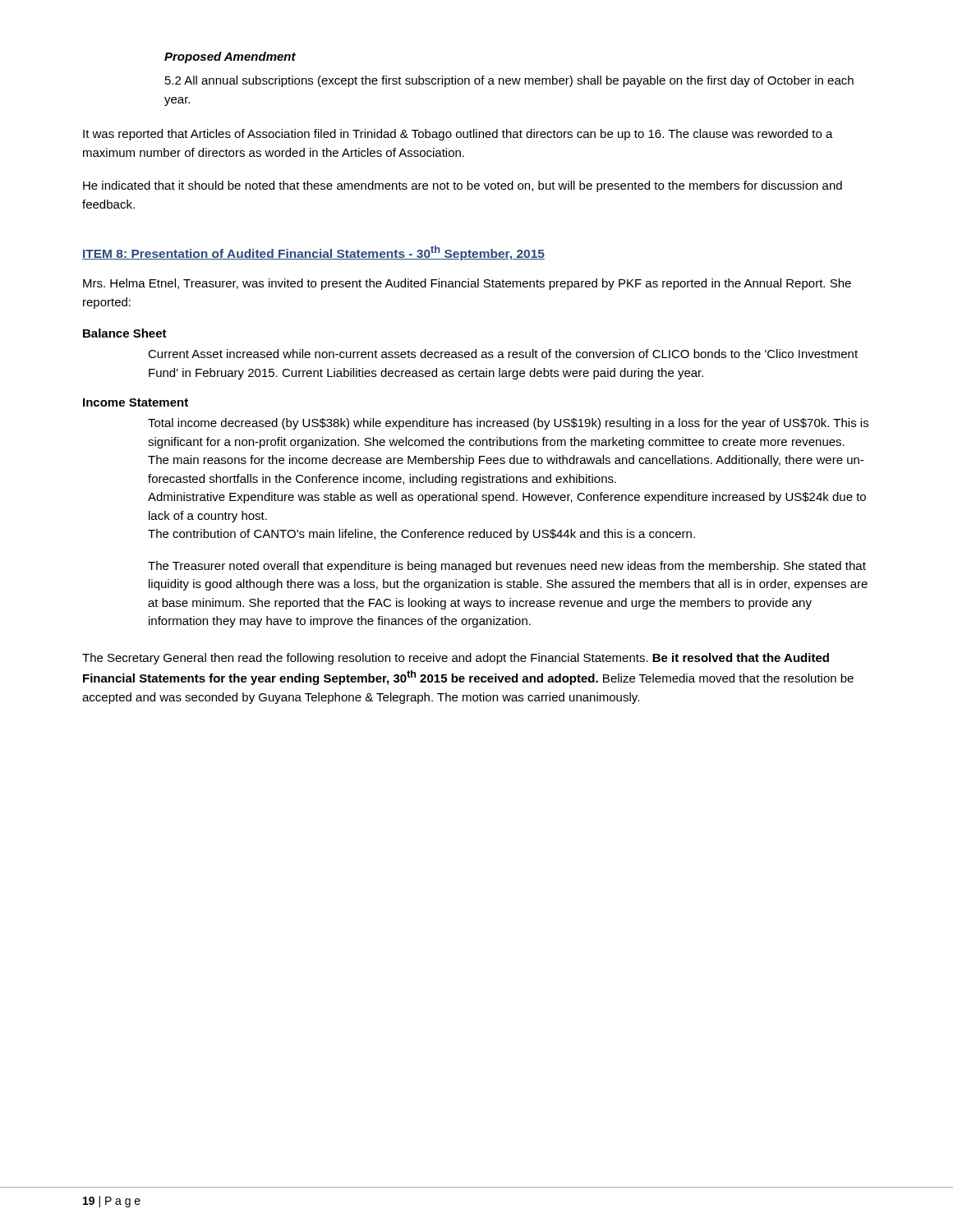Screen dimensions: 1232x953
Task: Click the passage that begins "Current Asset increased while non-current assets decreased"
Action: (503, 363)
